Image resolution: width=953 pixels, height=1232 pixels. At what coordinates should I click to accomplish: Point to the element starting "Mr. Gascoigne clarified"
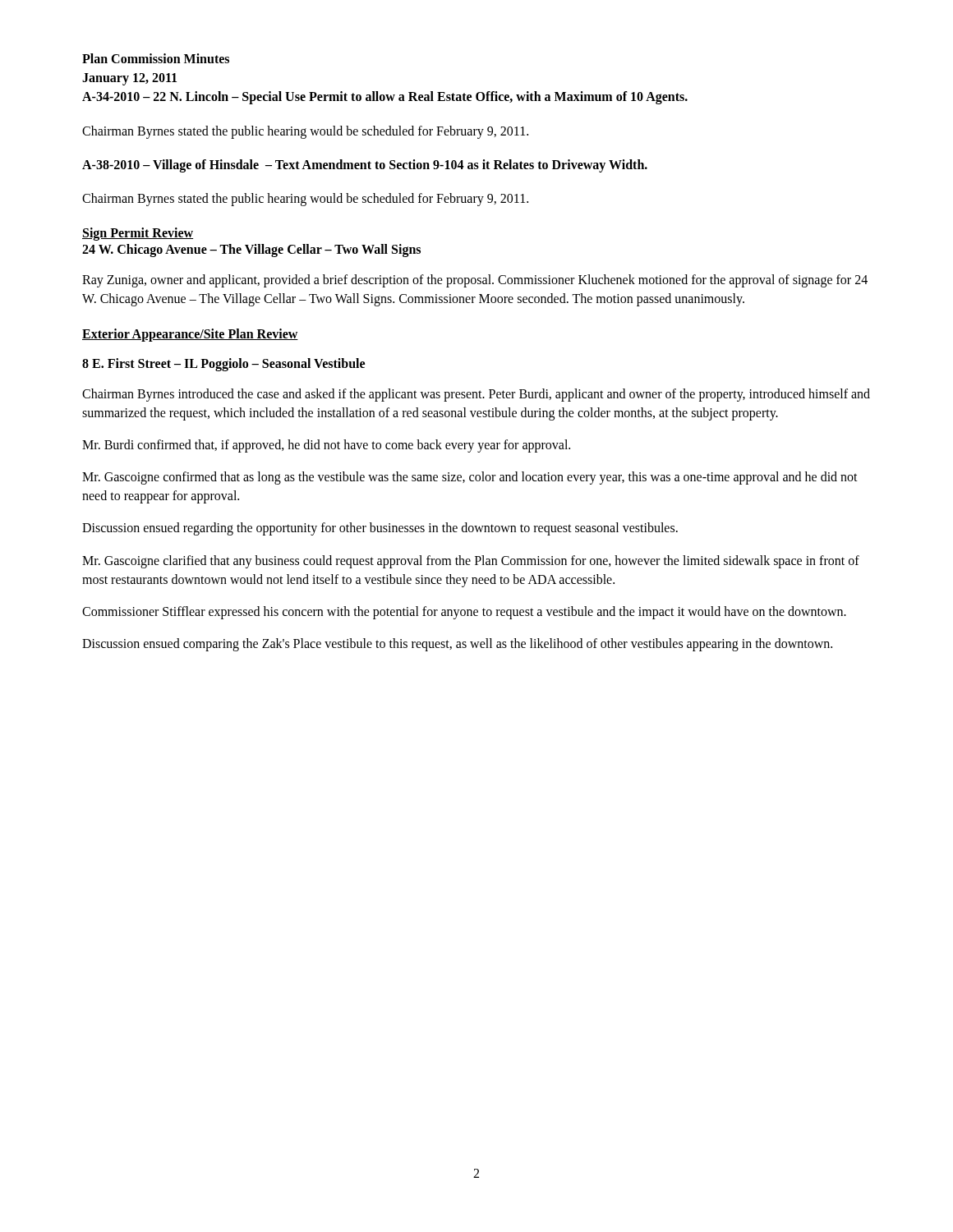476,570
